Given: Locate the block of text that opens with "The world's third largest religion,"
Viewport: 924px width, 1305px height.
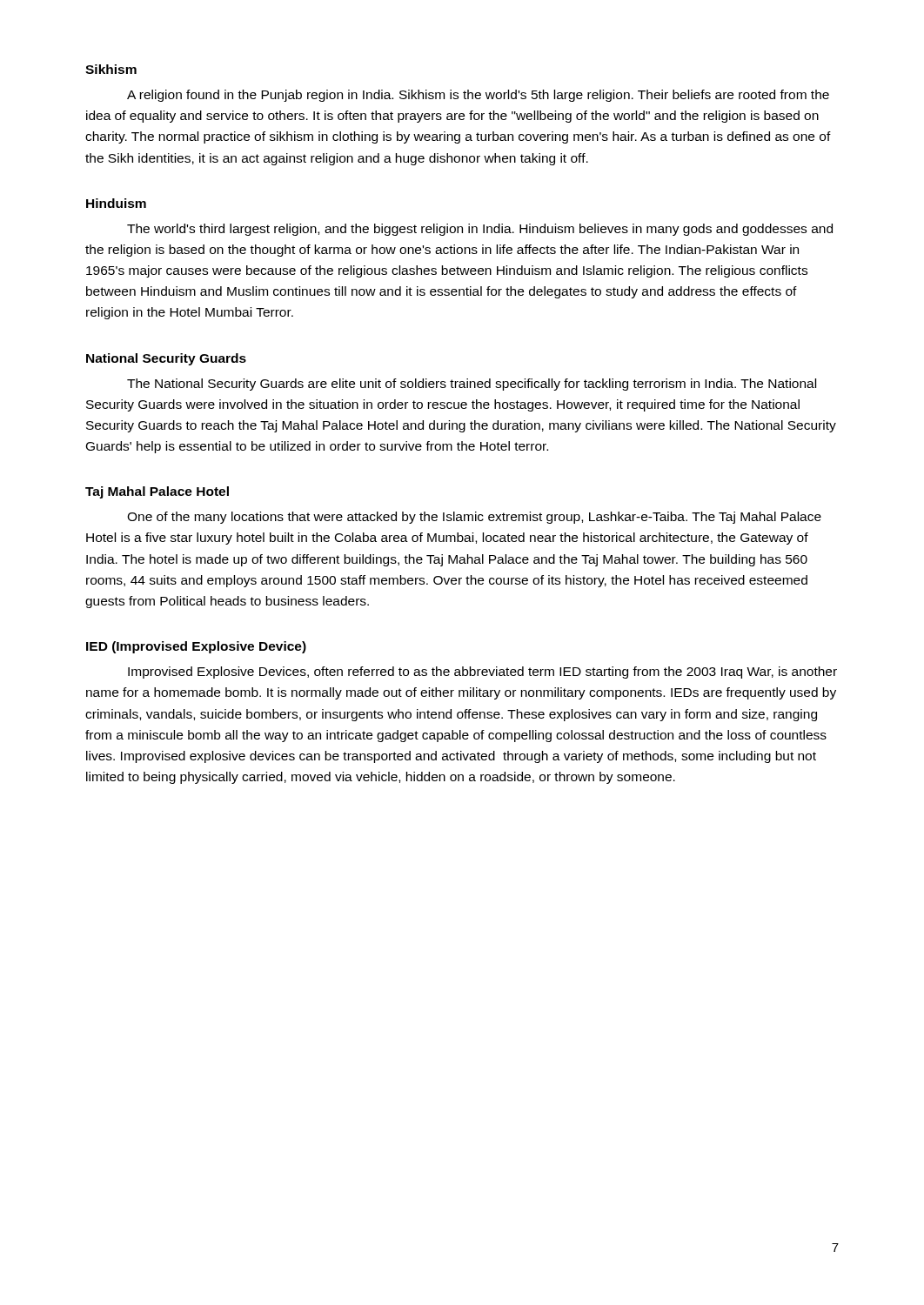Looking at the screenshot, I should tap(462, 271).
